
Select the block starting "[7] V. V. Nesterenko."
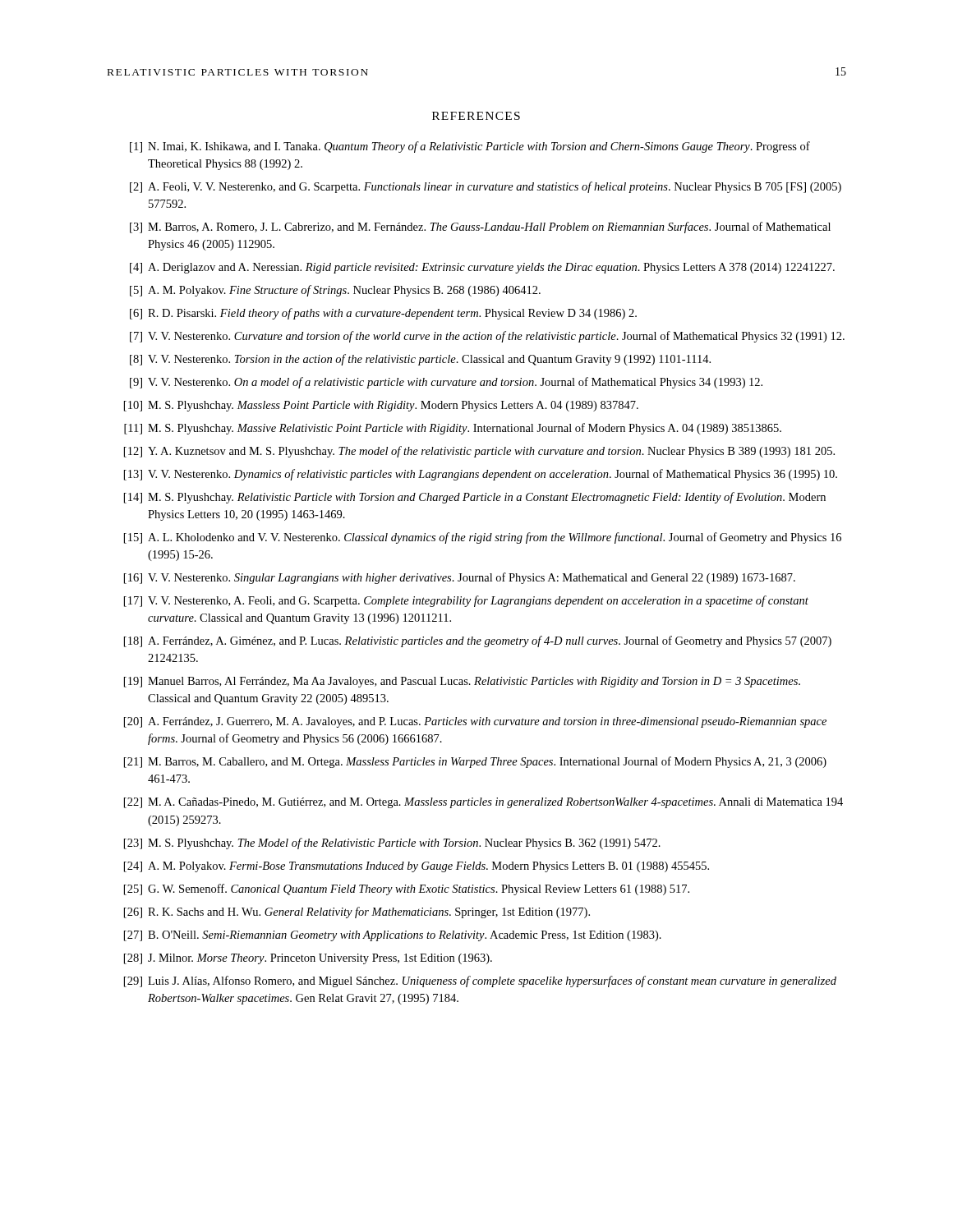click(476, 336)
